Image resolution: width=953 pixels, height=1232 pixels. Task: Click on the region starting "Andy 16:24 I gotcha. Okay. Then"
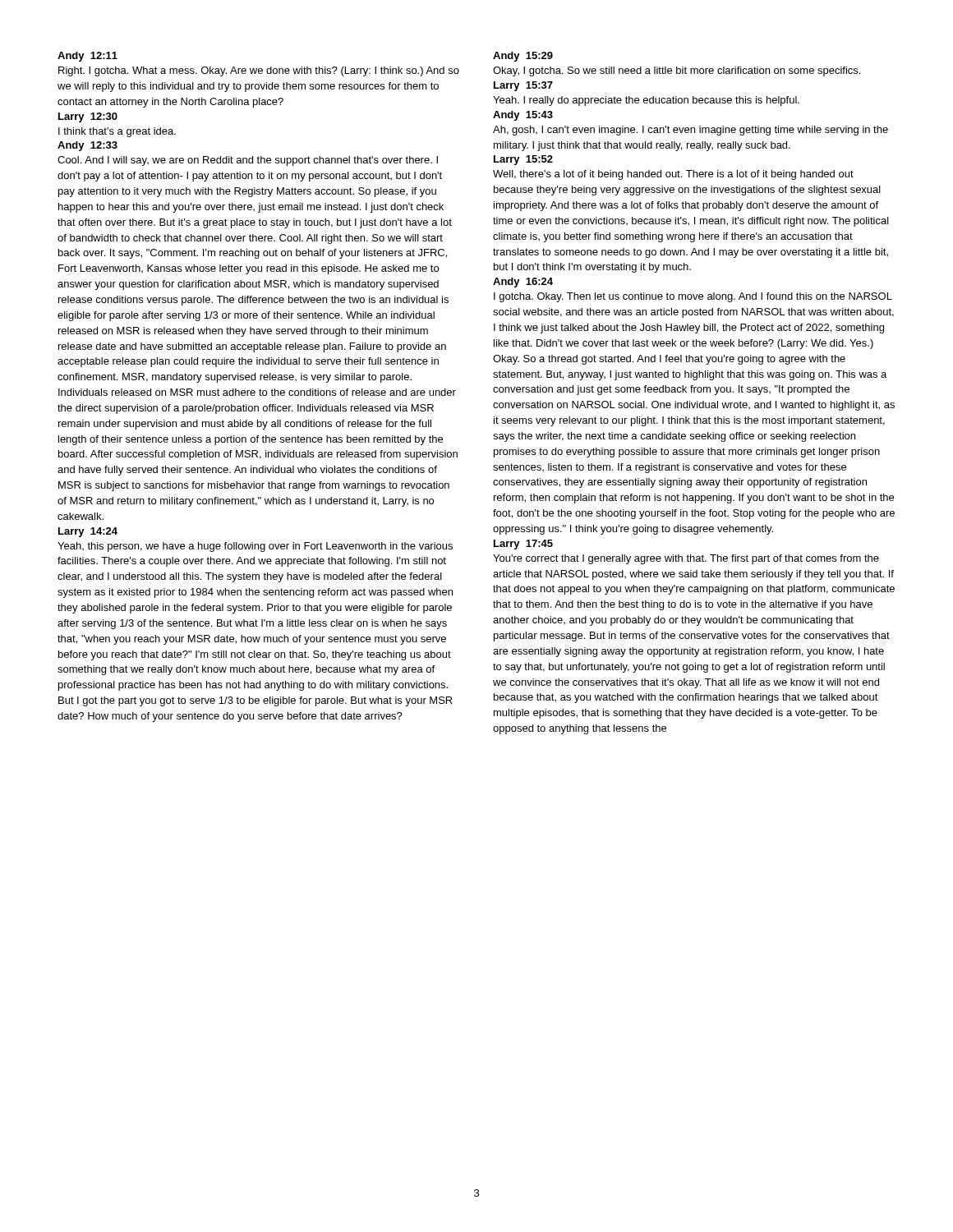[694, 406]
